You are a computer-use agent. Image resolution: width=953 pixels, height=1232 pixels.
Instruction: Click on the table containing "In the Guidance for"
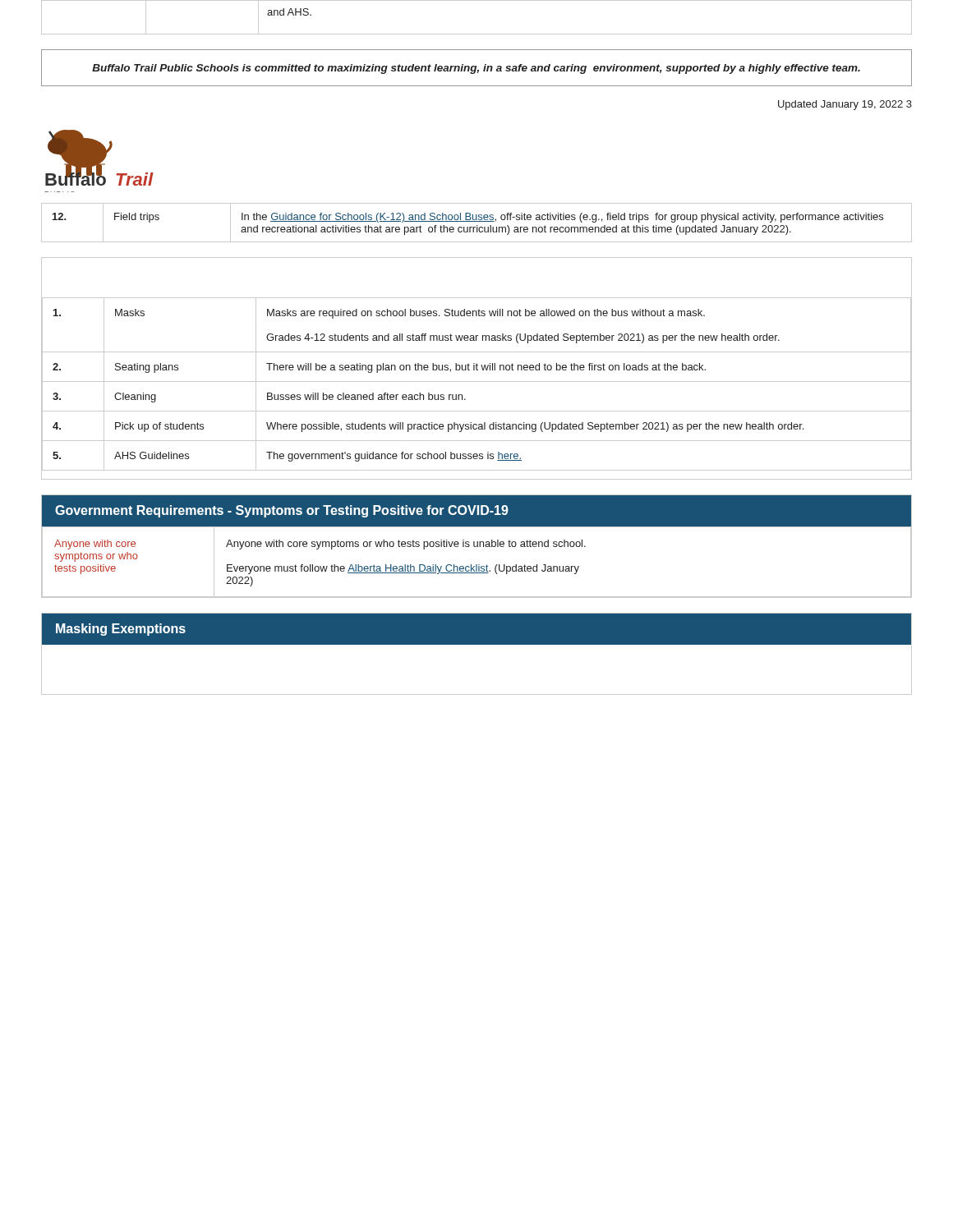[476, 223]
